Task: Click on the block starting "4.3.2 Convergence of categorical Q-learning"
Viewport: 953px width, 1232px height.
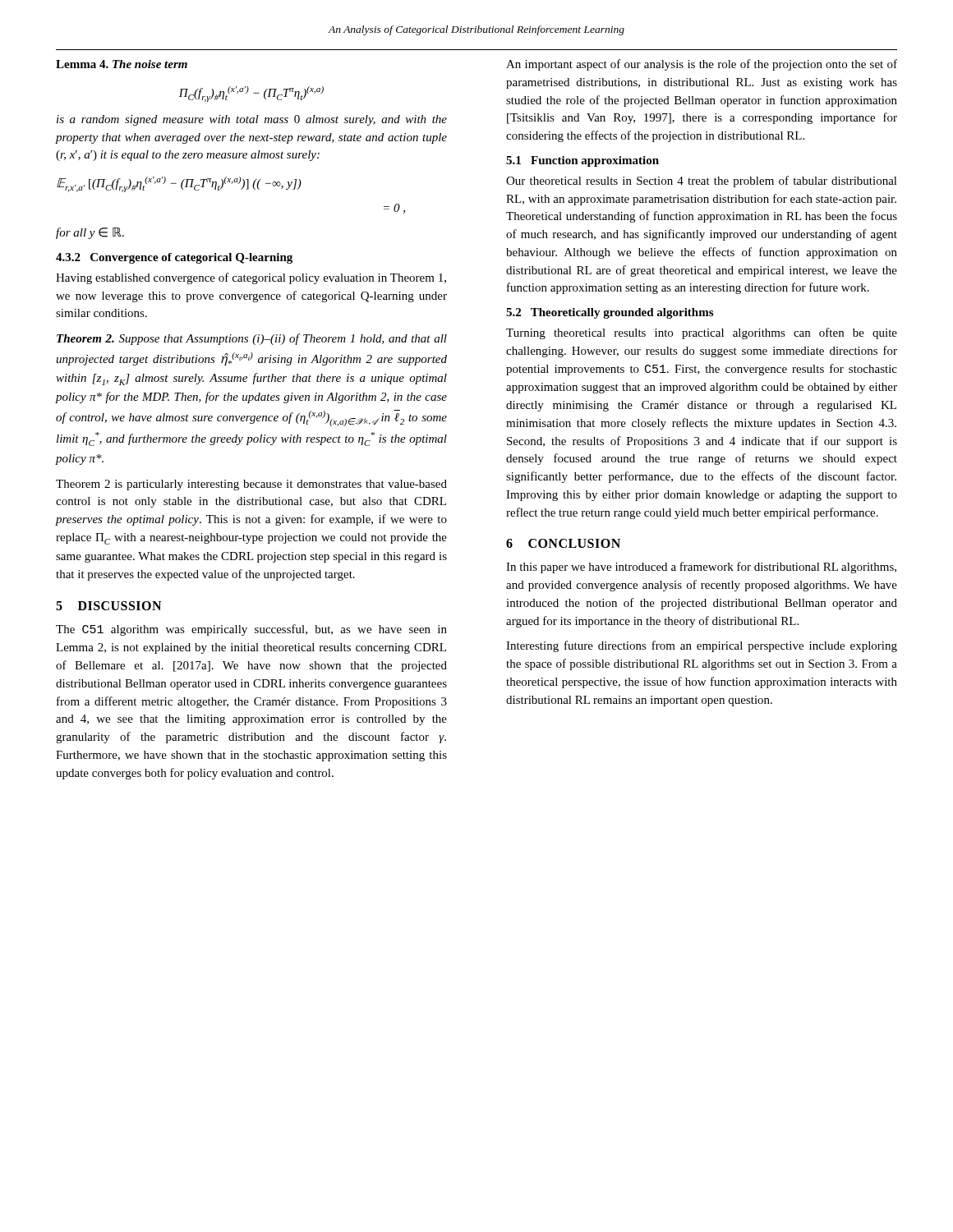Action: [x=251, y=257]
